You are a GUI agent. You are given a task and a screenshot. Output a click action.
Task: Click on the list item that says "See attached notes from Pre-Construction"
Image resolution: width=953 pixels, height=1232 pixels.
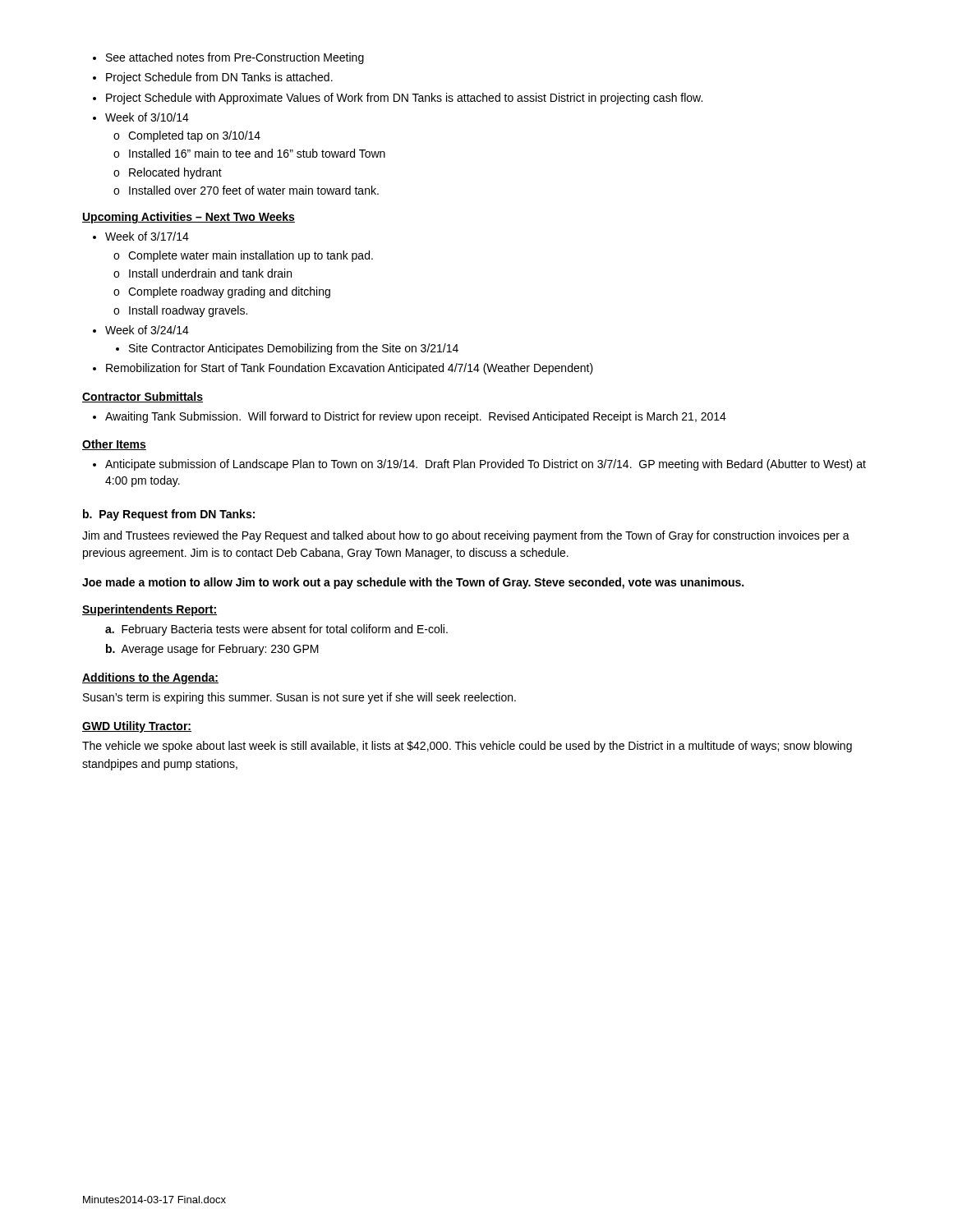[228, 58]
